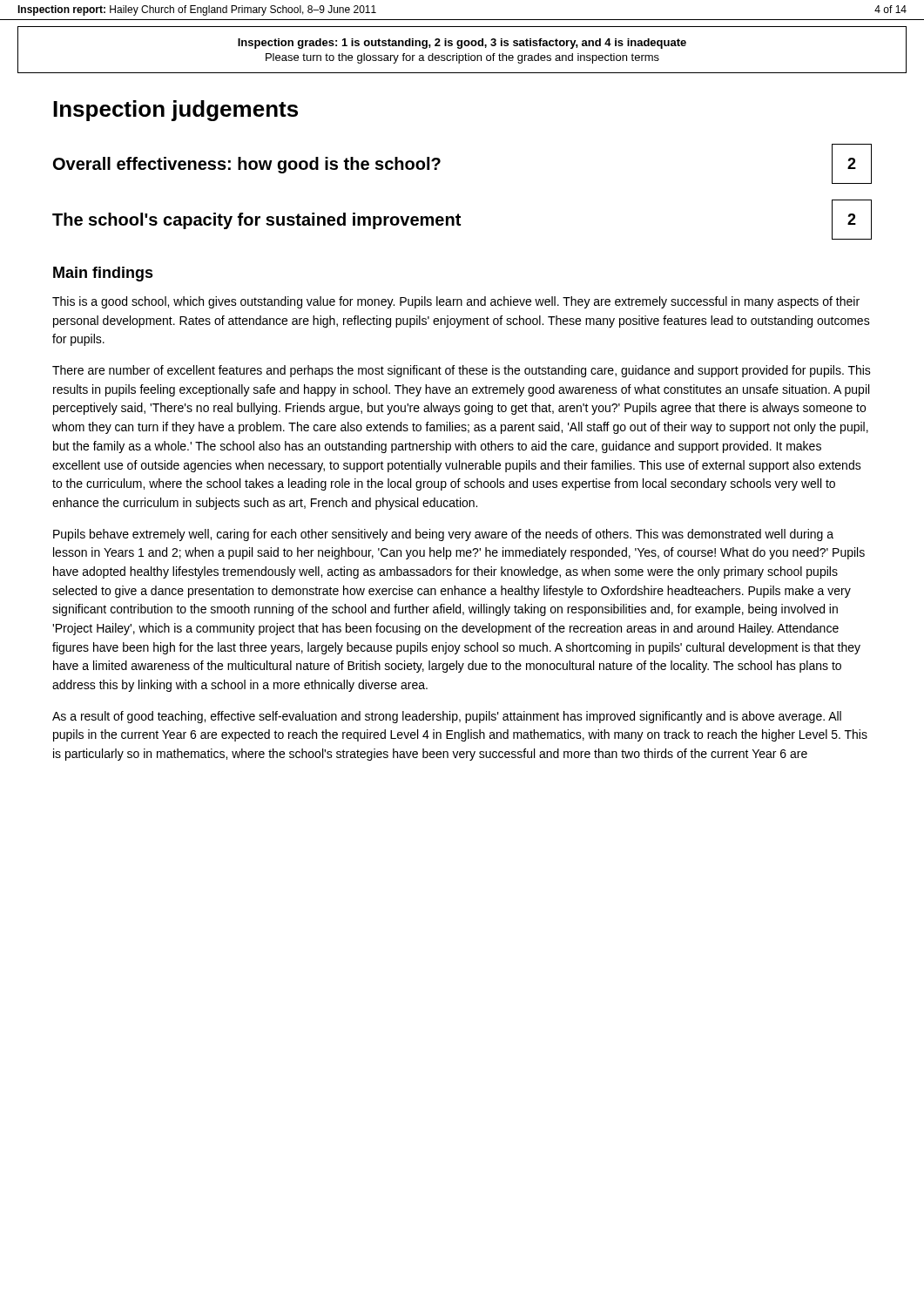This screenshot has height=1307, width=924.
Task: Find the section header on this page that starts "Overall effectiveness: how good"
Action: point(247,163)
